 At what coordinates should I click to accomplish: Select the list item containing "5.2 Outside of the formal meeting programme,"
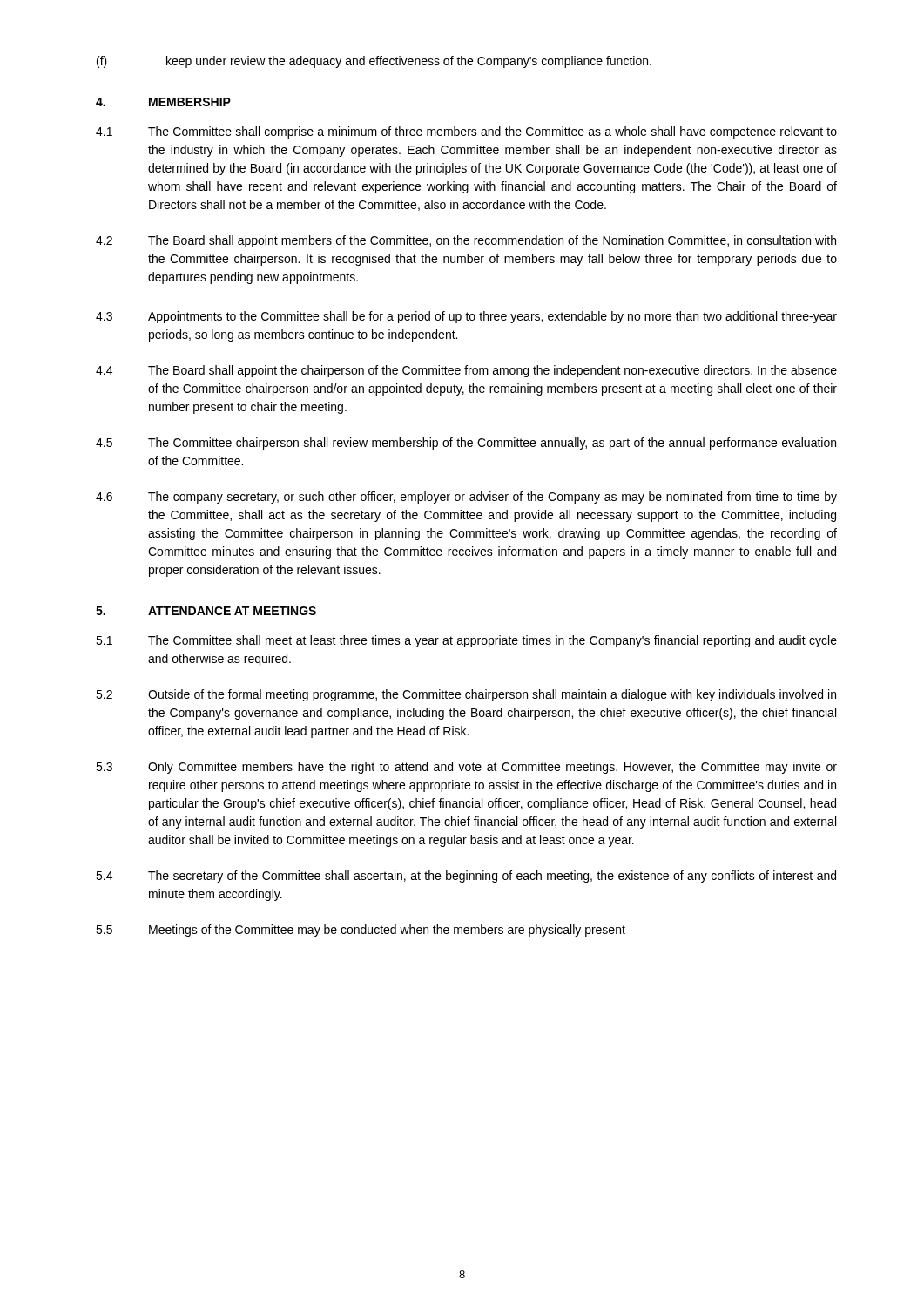point(466,713)
